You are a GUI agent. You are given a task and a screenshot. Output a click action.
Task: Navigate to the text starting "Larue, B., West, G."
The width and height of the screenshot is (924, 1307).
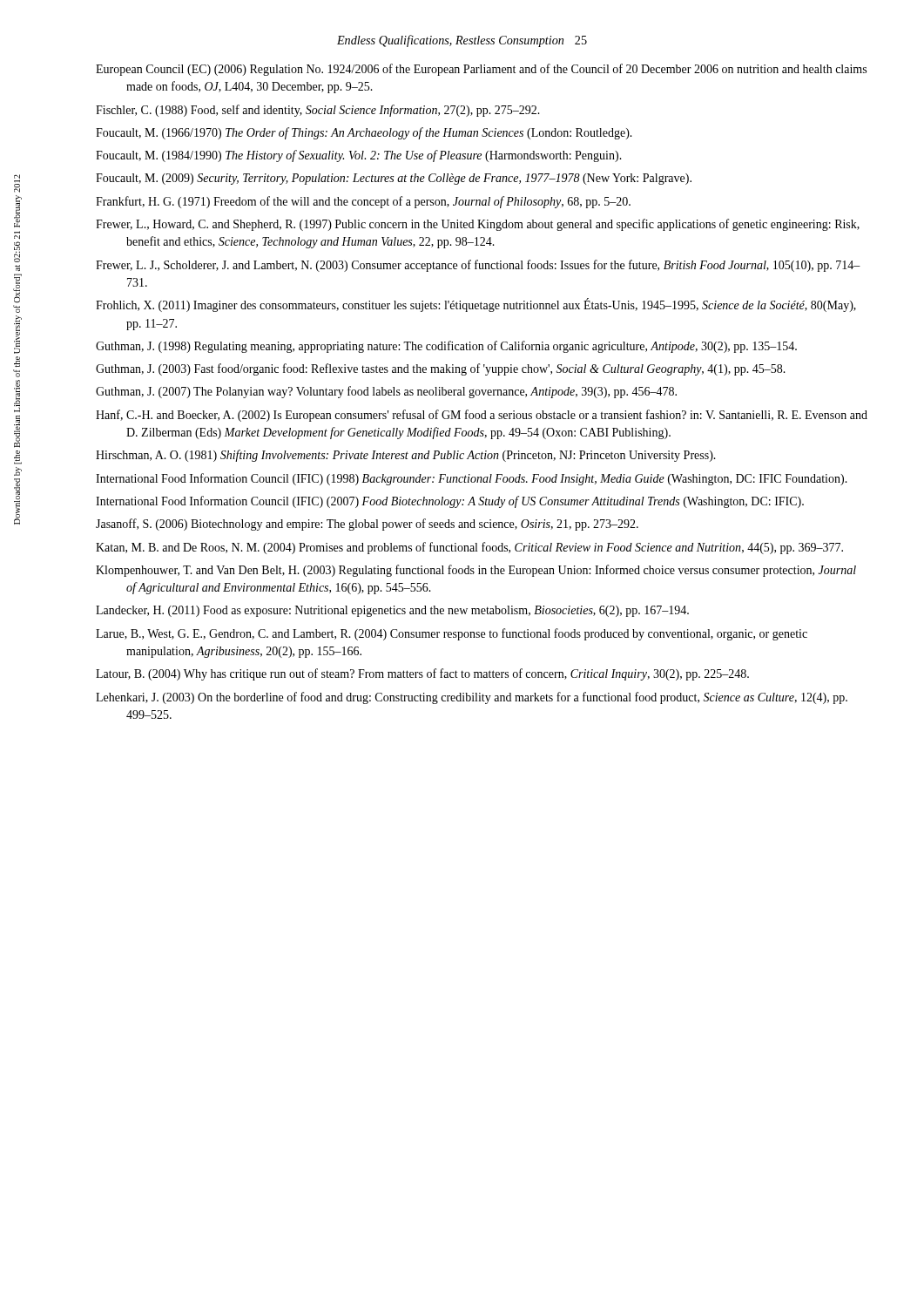pos(452,642)
